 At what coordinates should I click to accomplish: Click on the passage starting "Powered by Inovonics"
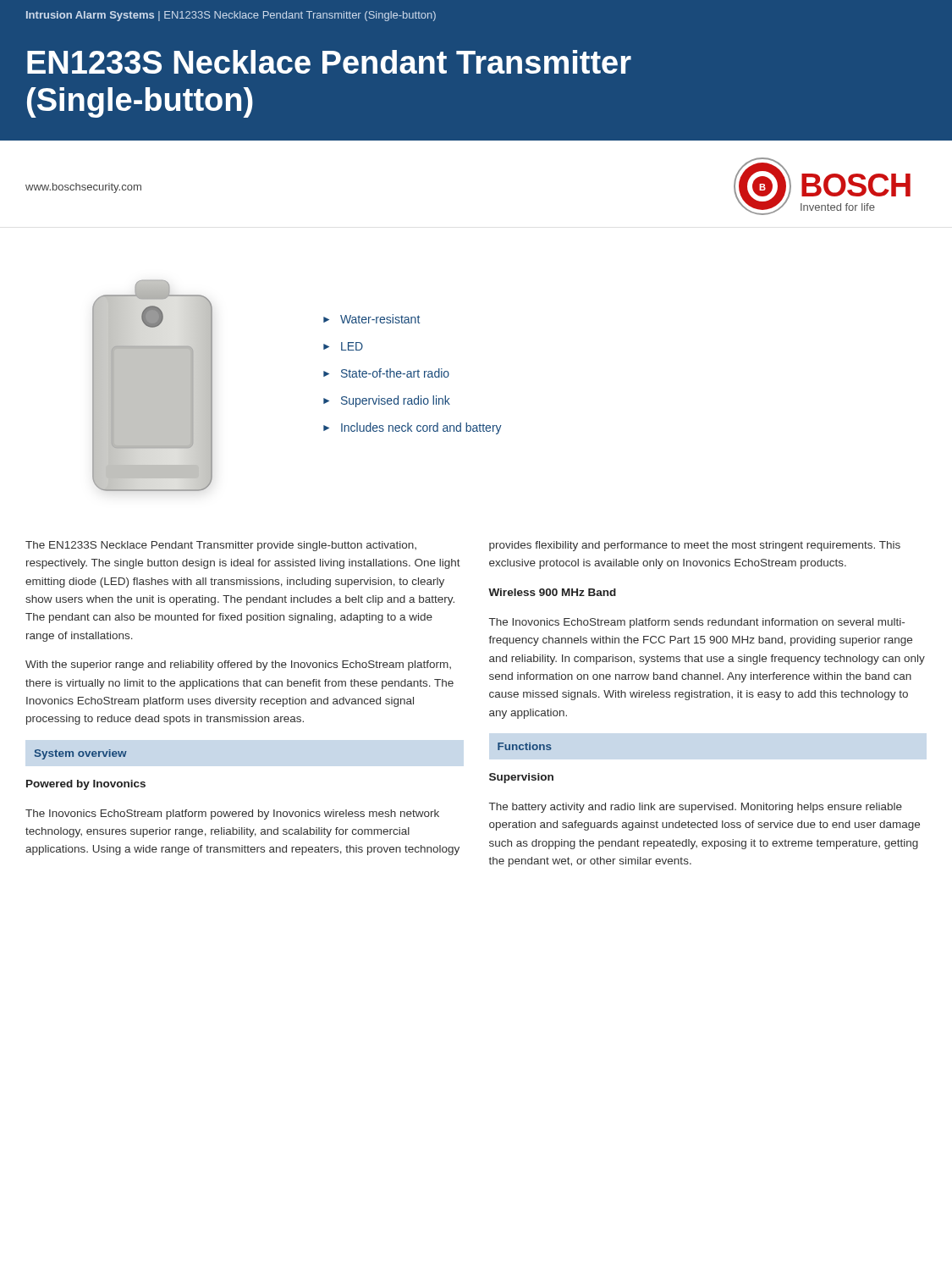[x=86, y=784]
